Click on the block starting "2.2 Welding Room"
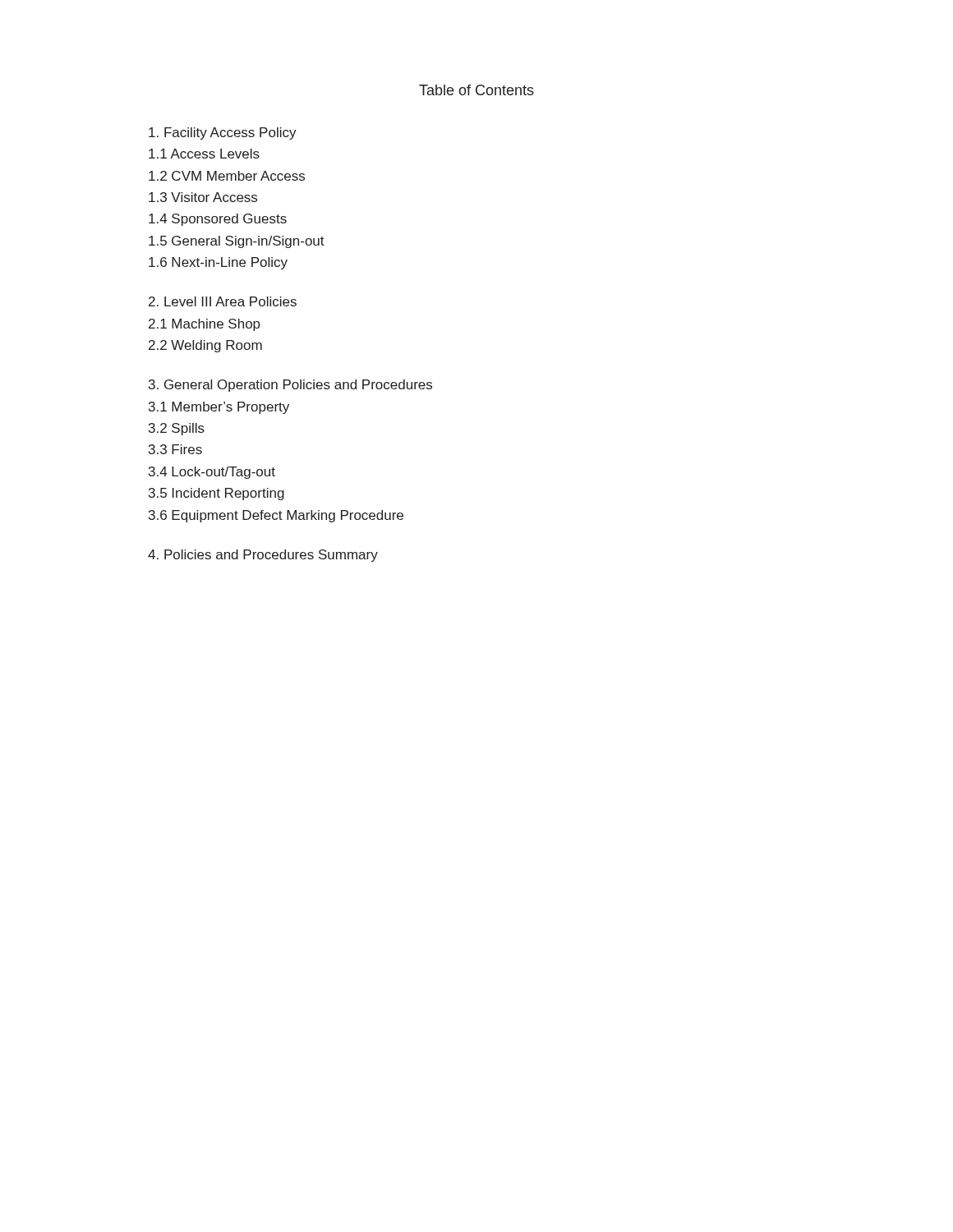 (205, 345)
